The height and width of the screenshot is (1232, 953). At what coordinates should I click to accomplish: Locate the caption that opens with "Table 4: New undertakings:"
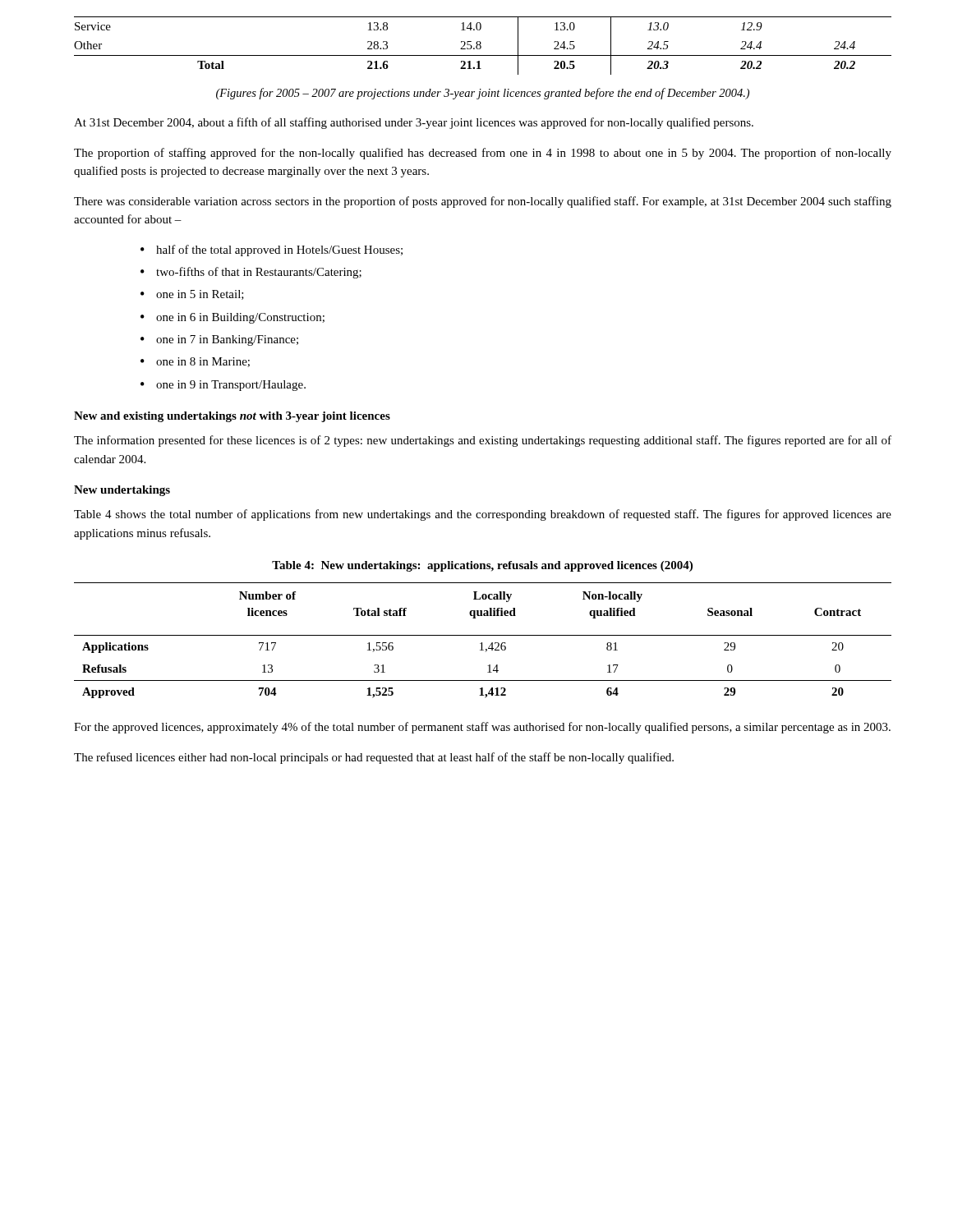[x=483, y=565]
